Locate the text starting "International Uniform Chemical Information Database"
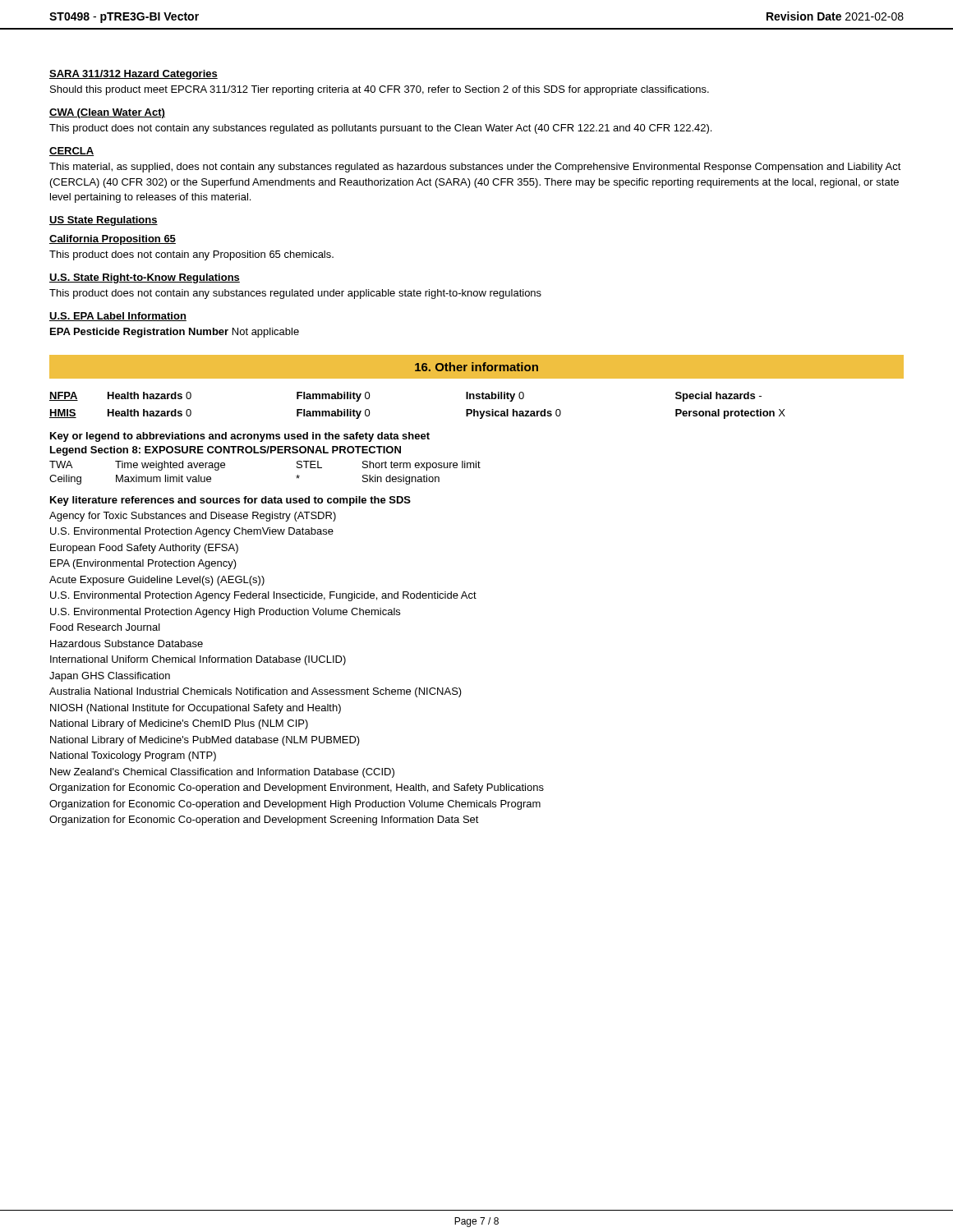 [198, 659]
